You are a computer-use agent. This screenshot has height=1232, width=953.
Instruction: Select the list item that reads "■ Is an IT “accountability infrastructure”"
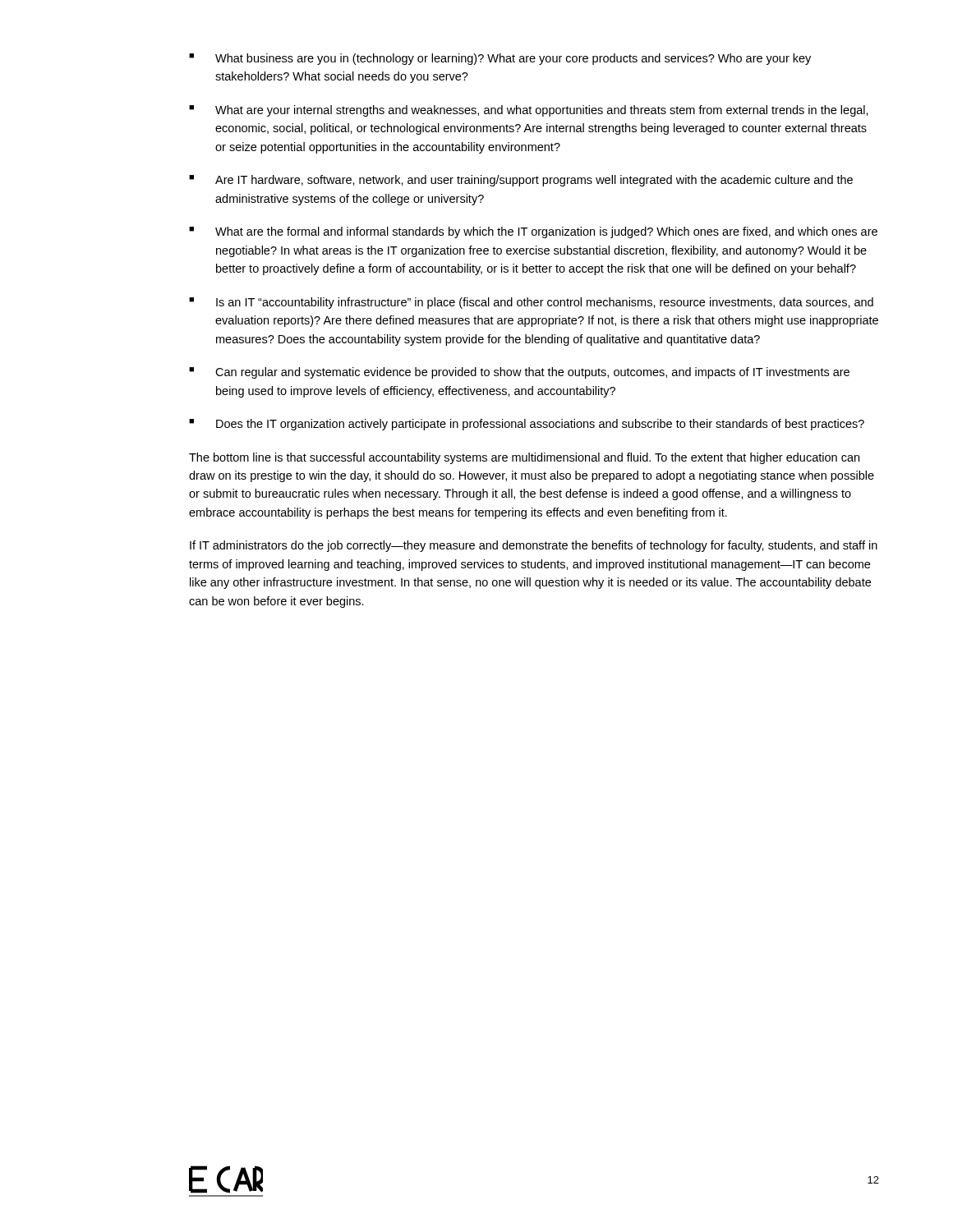click(534, 321)
